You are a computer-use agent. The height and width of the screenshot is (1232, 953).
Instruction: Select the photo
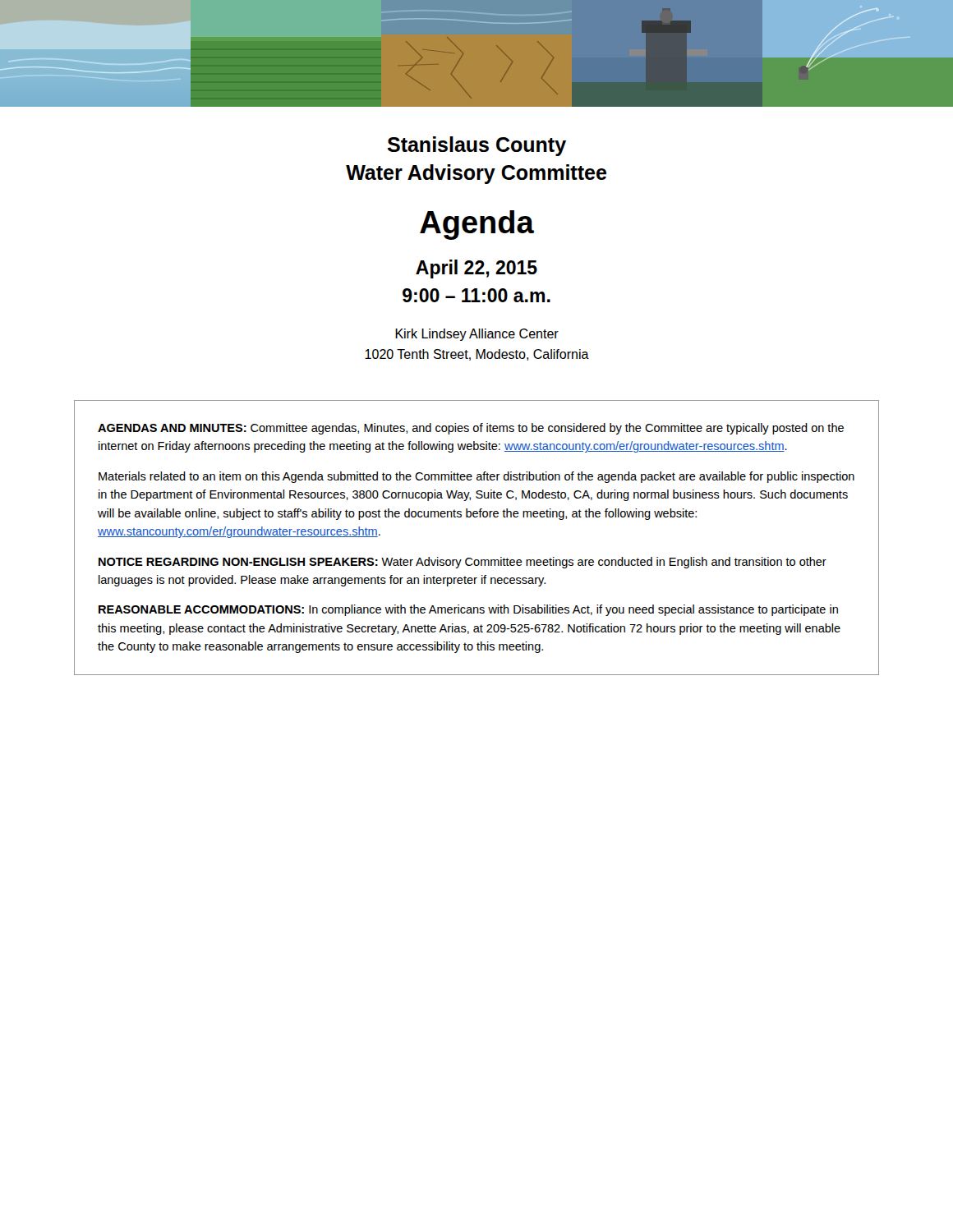(476, 53)
